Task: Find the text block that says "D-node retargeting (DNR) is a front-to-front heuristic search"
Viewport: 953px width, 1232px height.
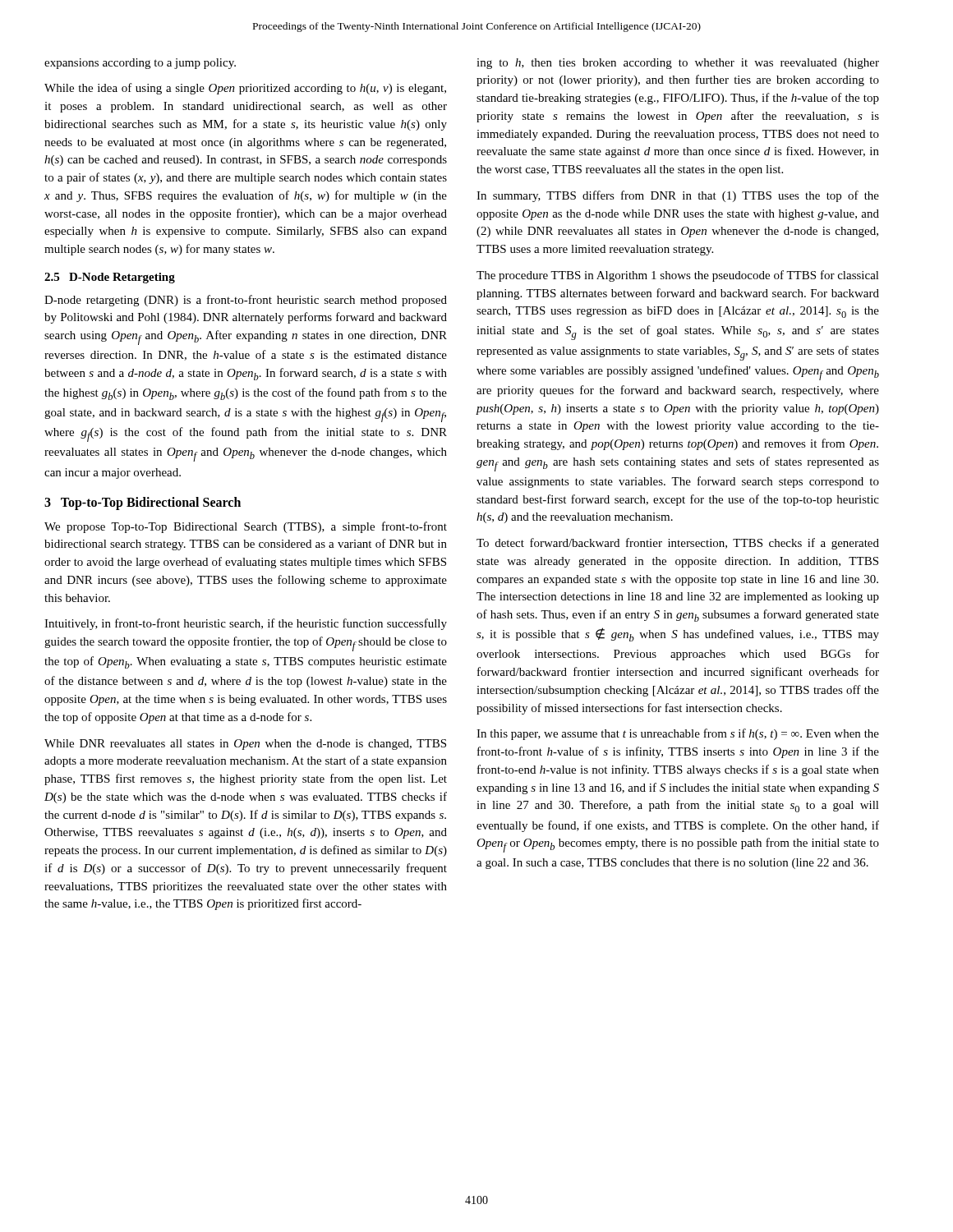Action: (x=246, y=386)
